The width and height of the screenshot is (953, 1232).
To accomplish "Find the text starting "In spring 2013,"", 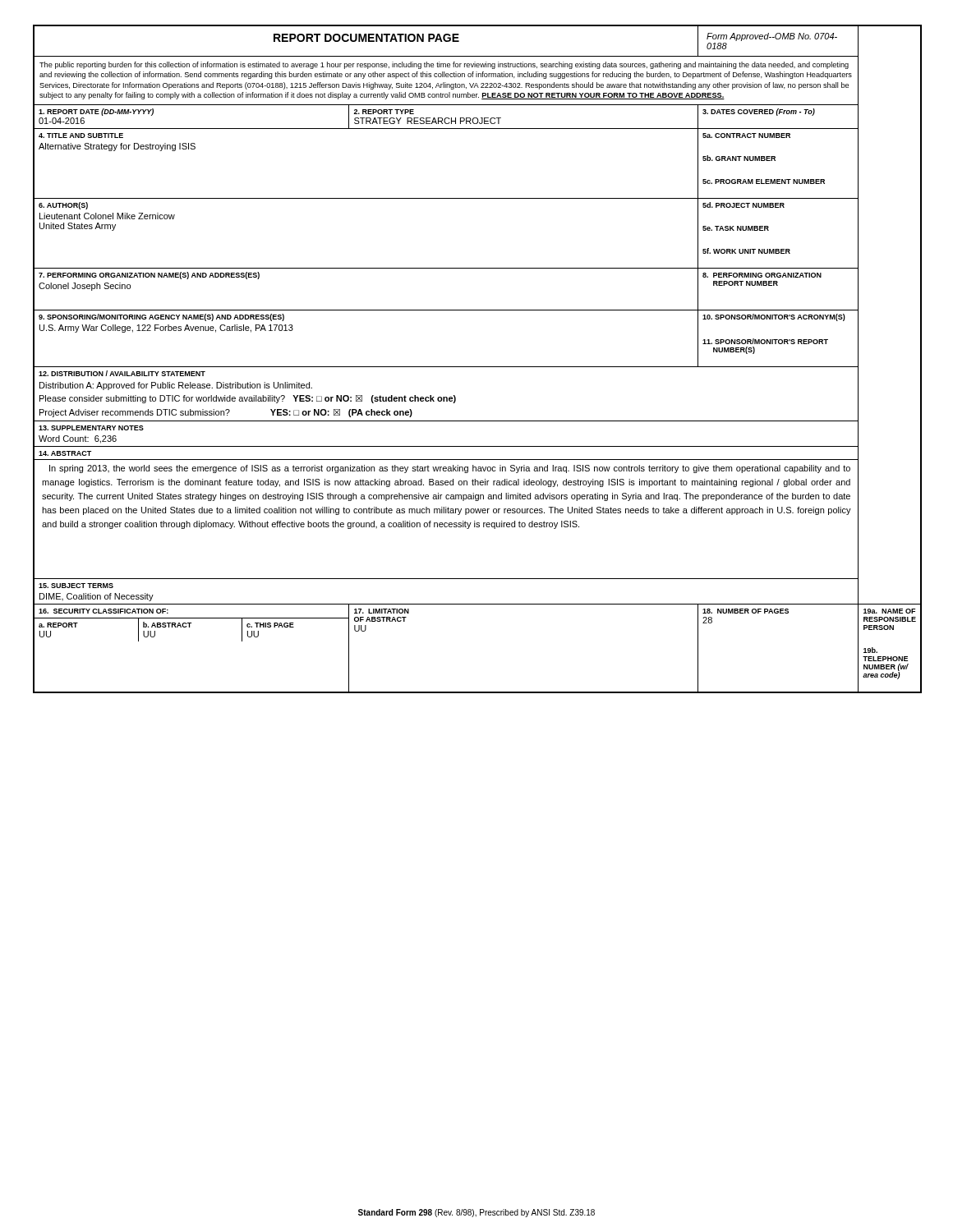I will point(446,518).
